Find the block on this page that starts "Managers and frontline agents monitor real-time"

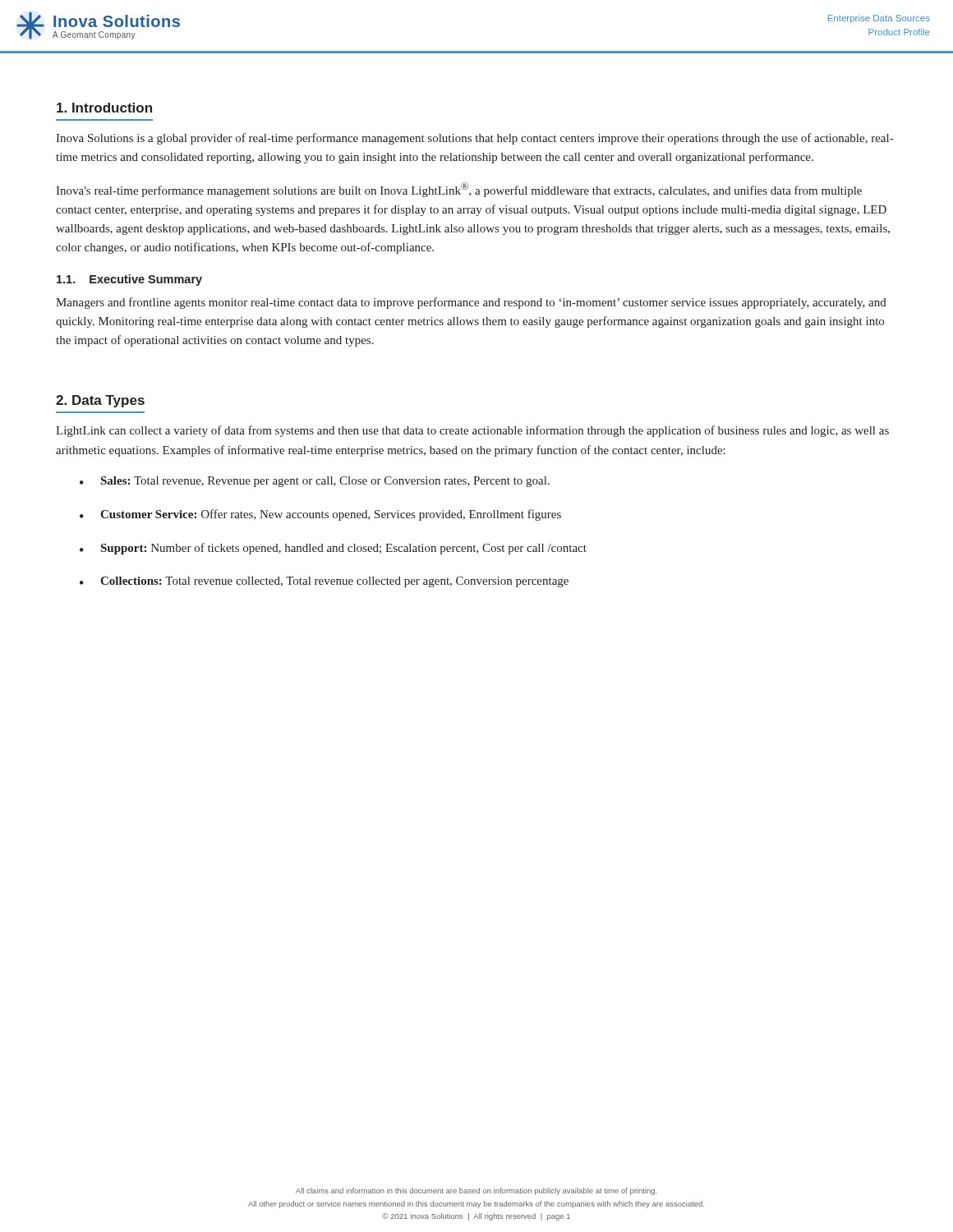471,321
